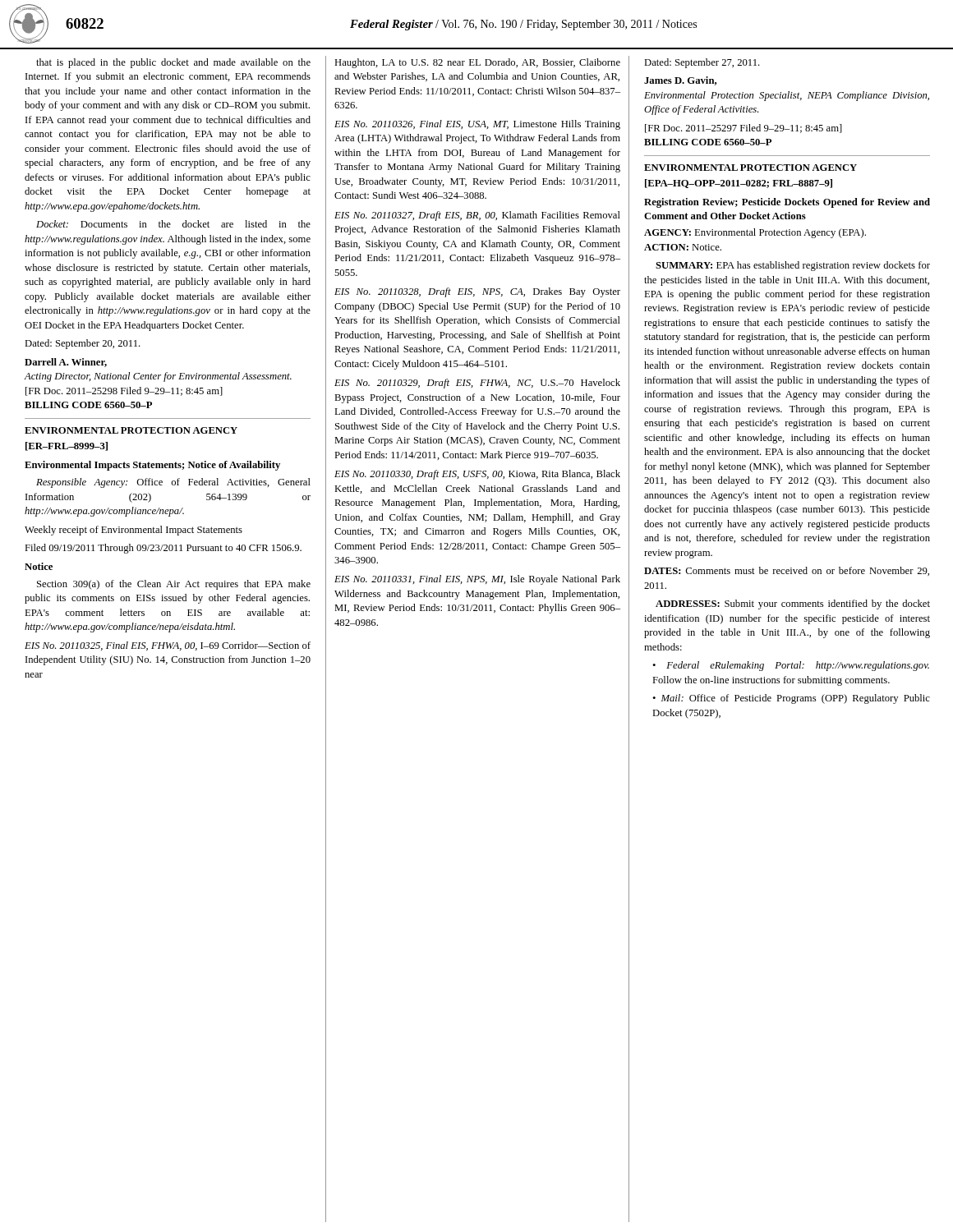Click on the text block containing "SUMMARY: EPA has established registration review"
The image size is (953, 1232).
tap(787, 410)
